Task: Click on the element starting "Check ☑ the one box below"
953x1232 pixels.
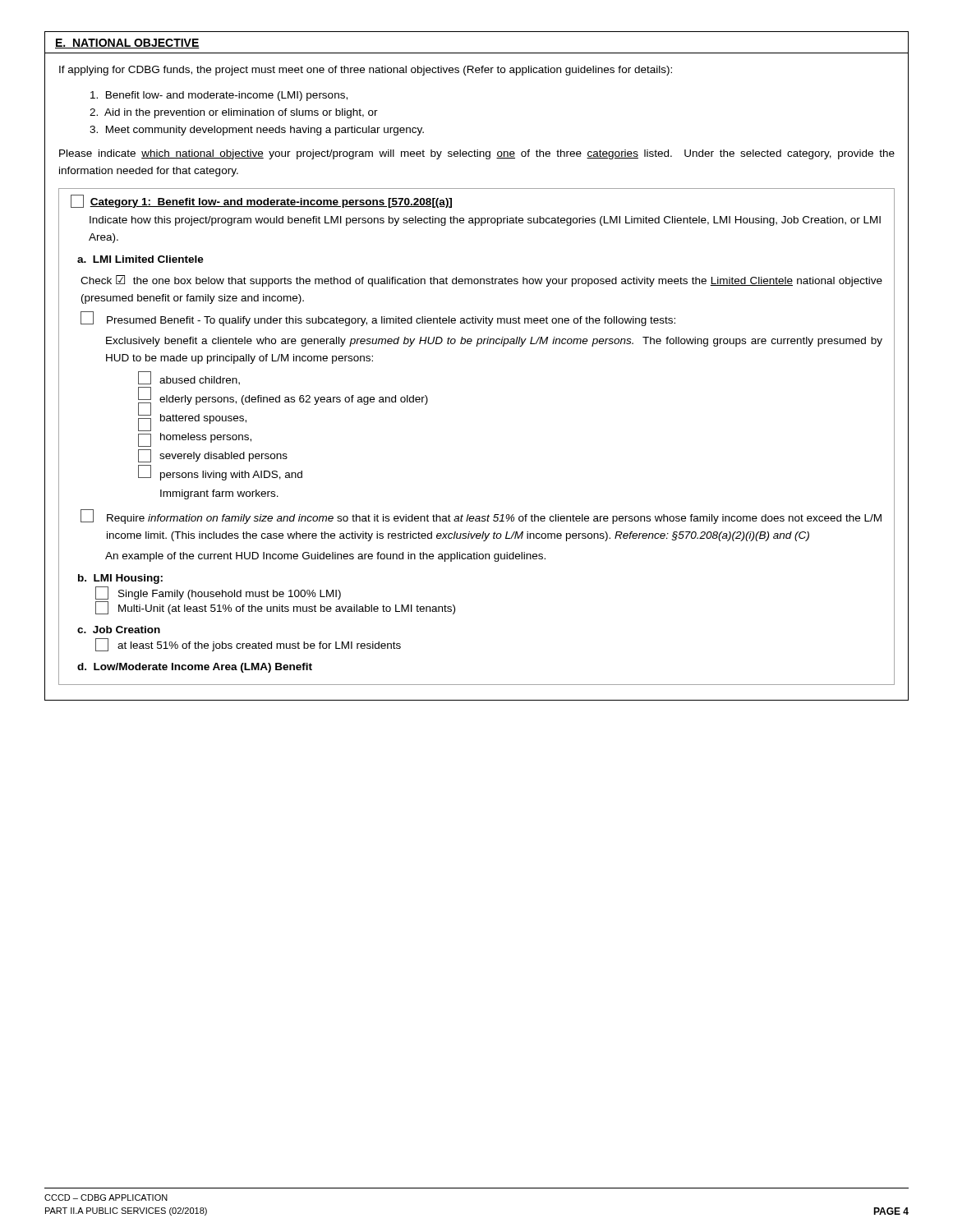Action: [x=481, y=288]
